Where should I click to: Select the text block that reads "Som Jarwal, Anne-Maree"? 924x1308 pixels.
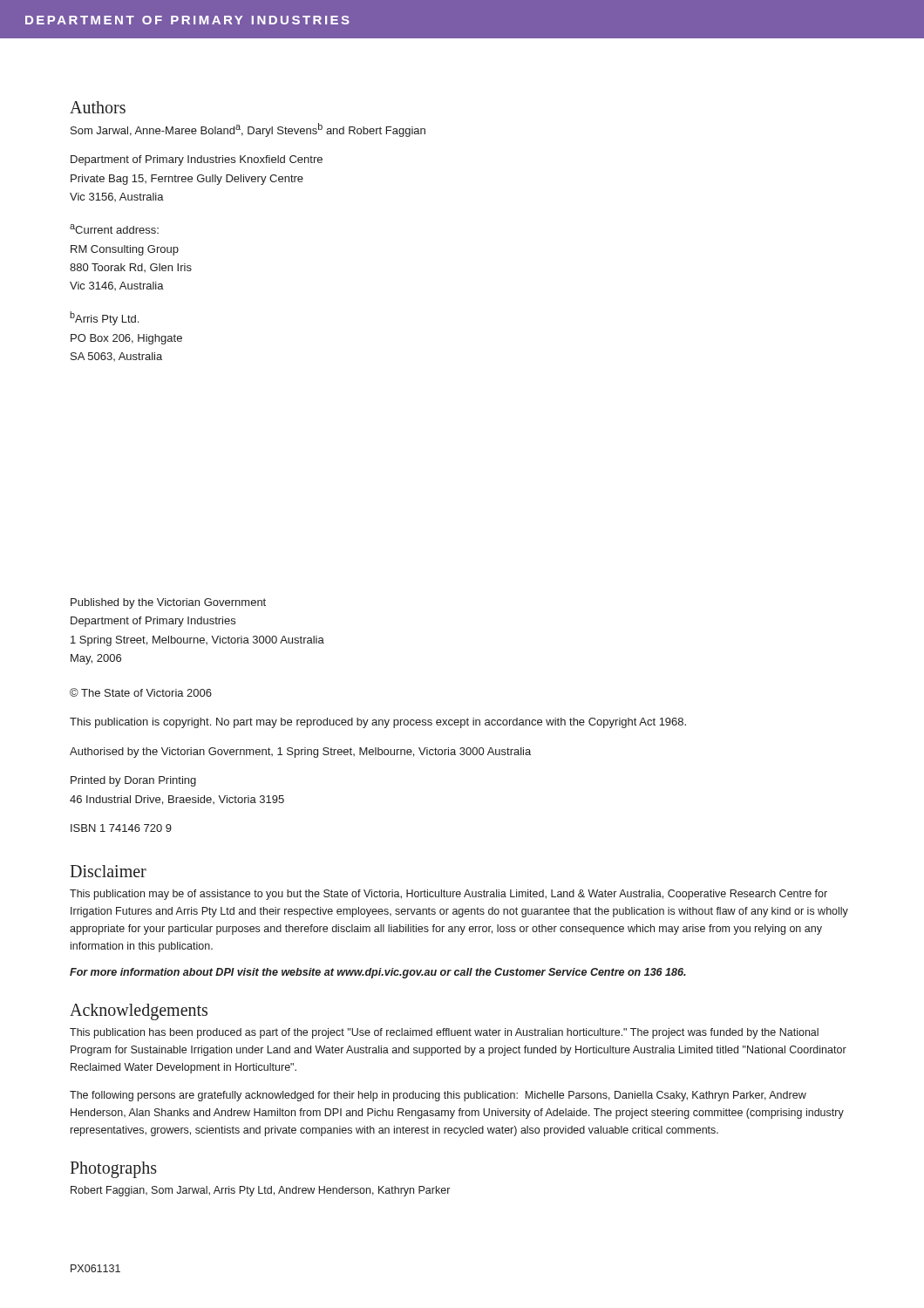248,129
